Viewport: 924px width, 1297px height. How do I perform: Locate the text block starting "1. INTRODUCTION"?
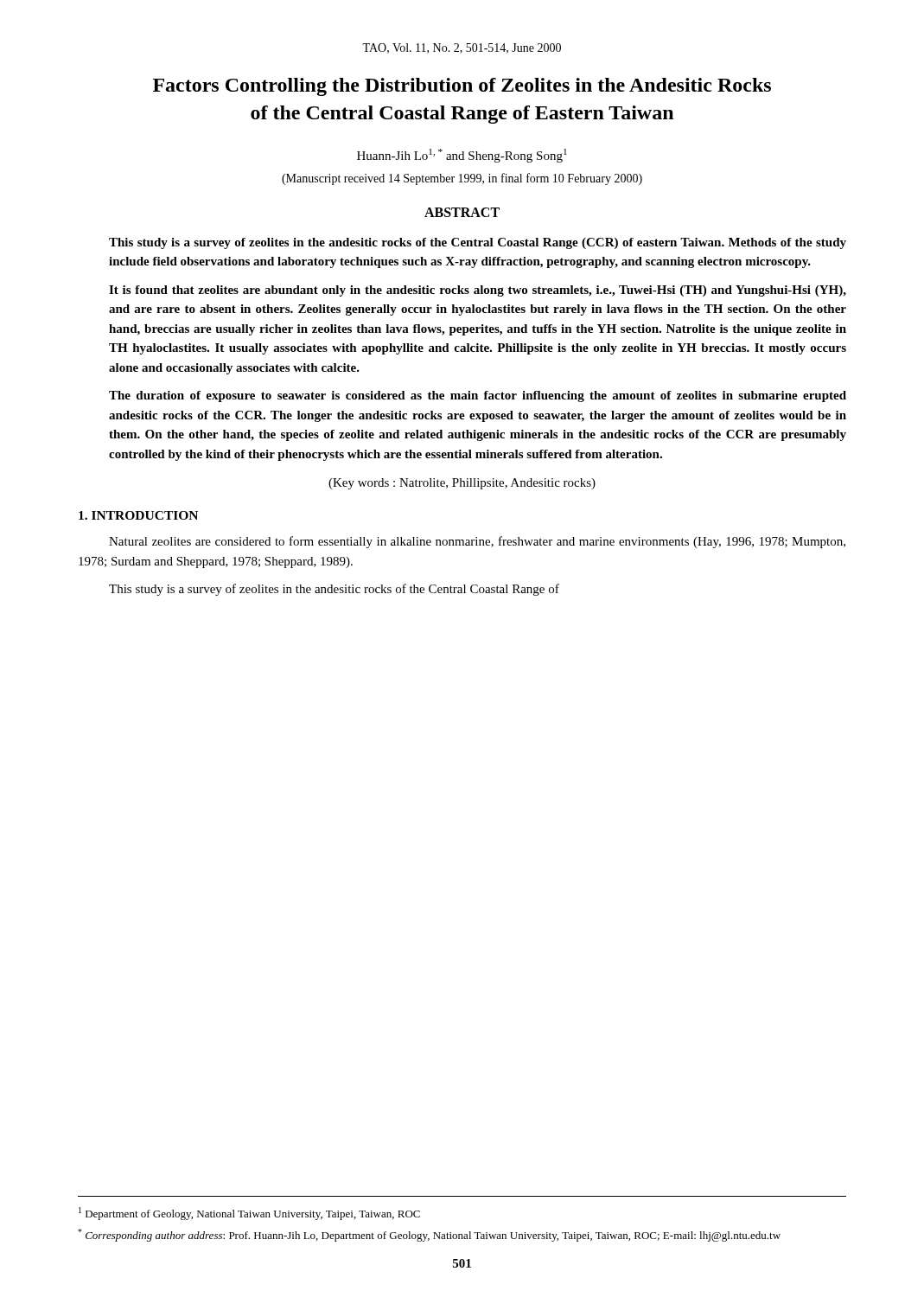point(138,515)
